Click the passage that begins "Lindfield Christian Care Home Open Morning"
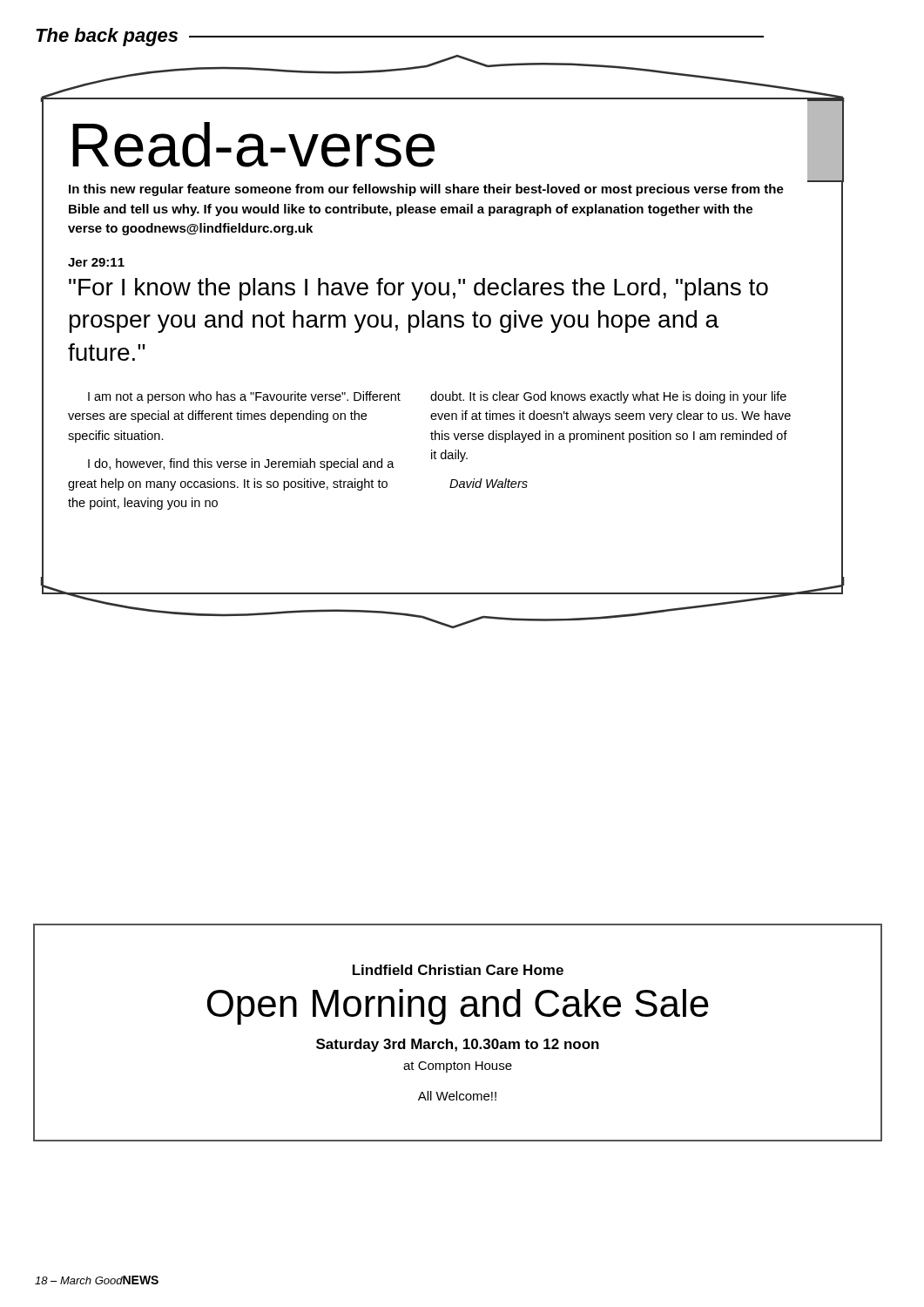 (x=458, y=1033)
